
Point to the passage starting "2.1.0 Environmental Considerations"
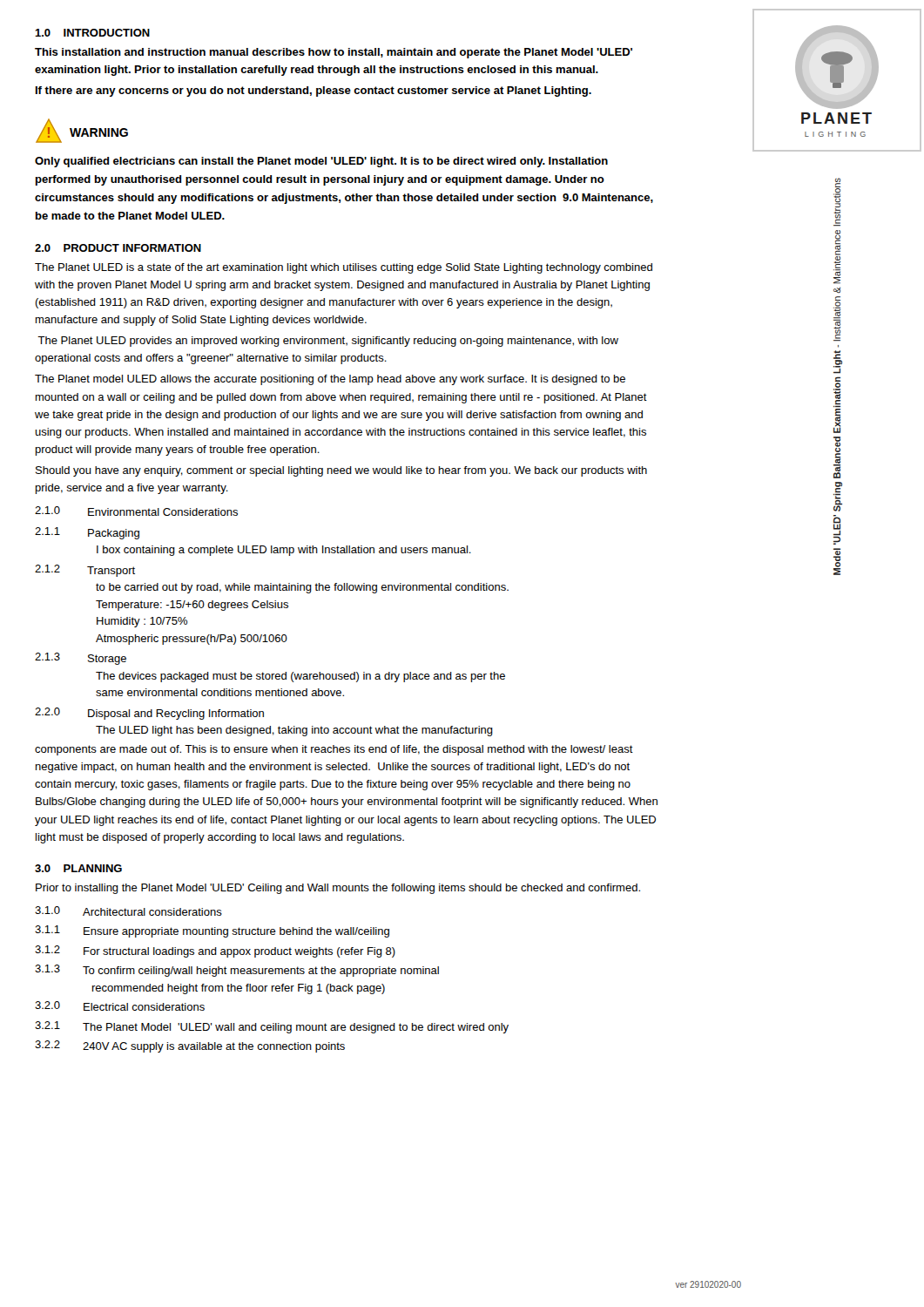pyautogui.click(x=136, y=512)
